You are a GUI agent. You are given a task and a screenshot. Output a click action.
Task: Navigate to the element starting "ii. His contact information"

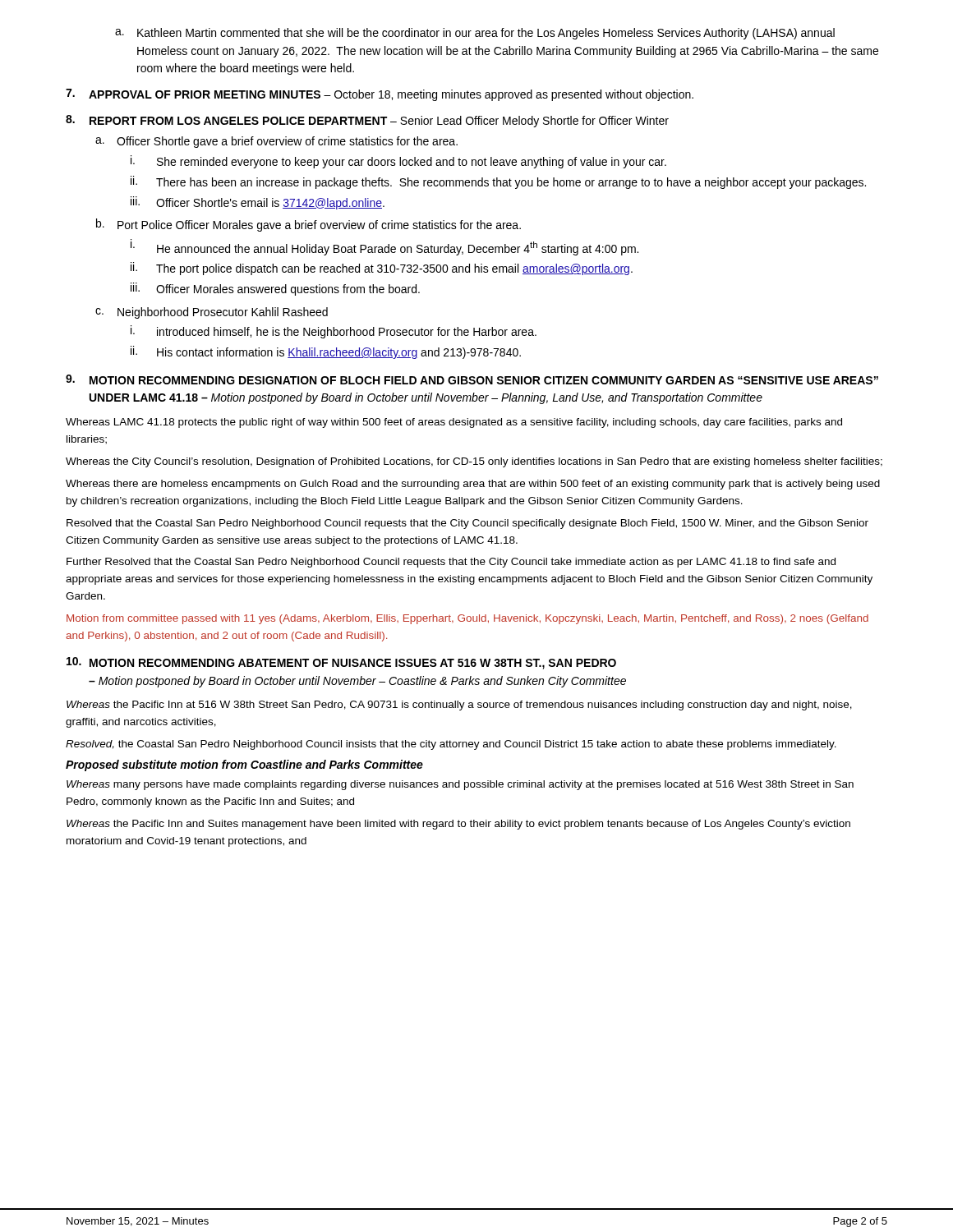click(509, 353)
